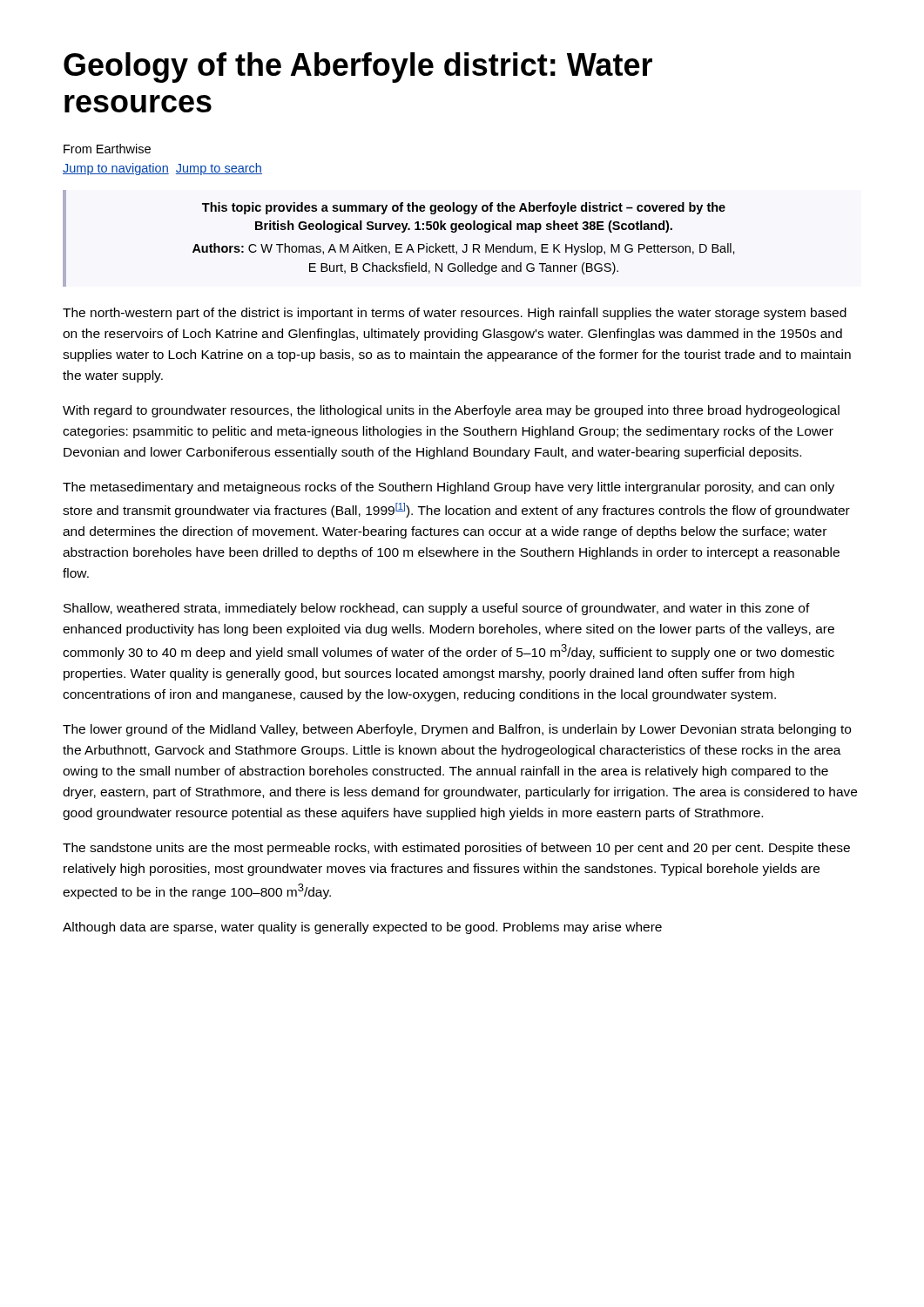Find the passage starting "Shallow, weathered strata, immediately below rockhead, can supply"

[449, 651]
